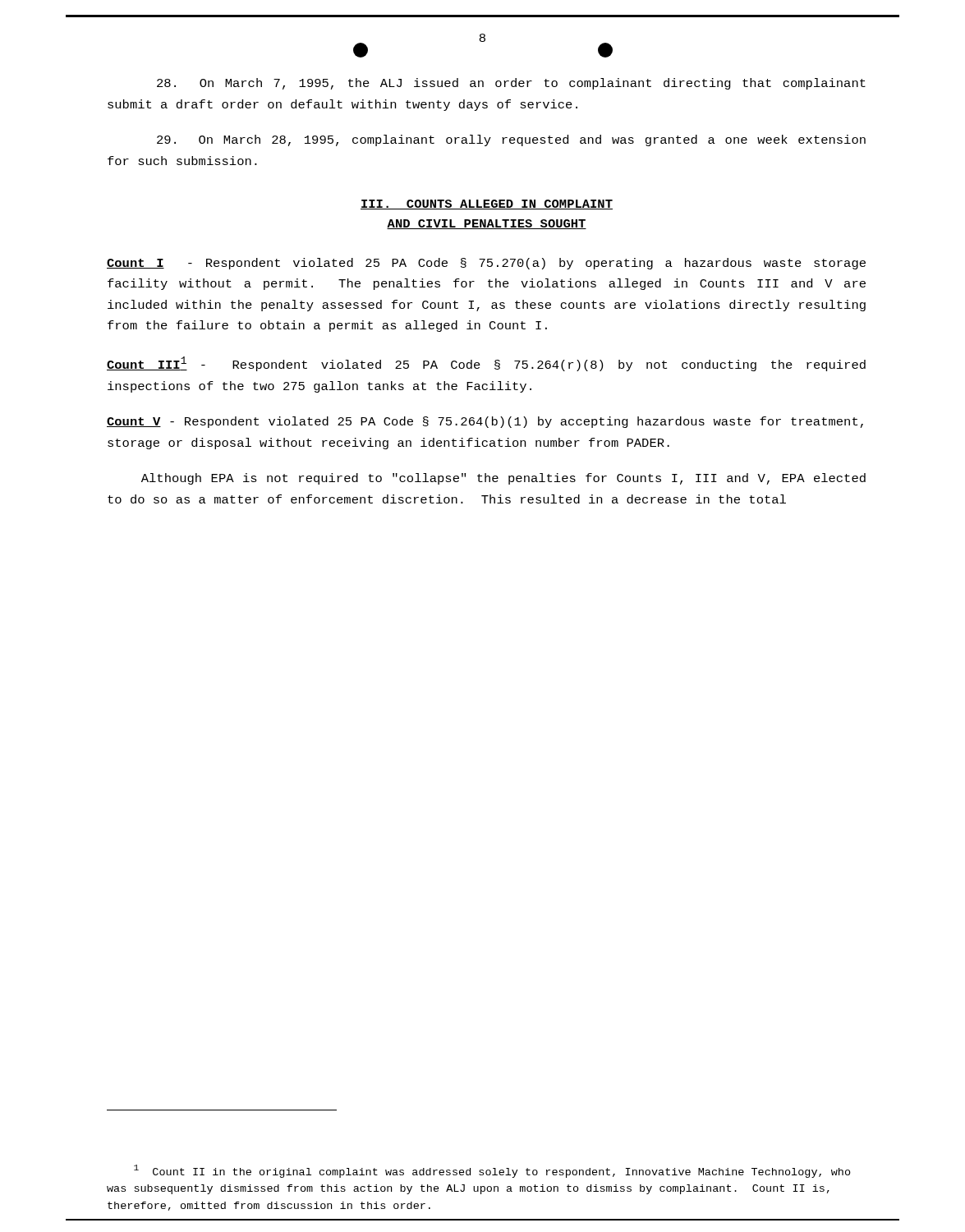
Task: Click on the text block containing "Count V - Respondent"
Action: click(487, 433)
